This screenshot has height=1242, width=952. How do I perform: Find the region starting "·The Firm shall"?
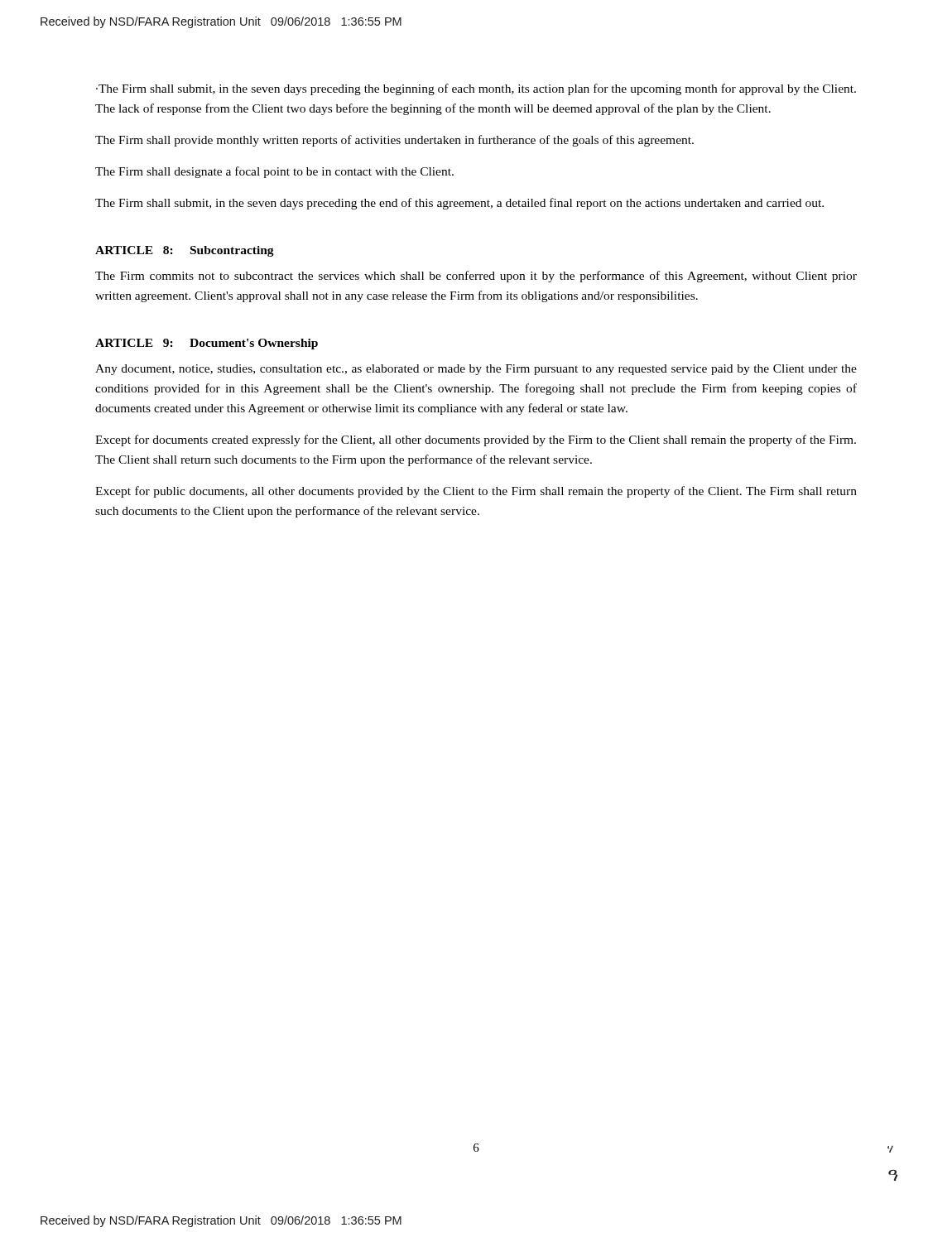[476, 98]
